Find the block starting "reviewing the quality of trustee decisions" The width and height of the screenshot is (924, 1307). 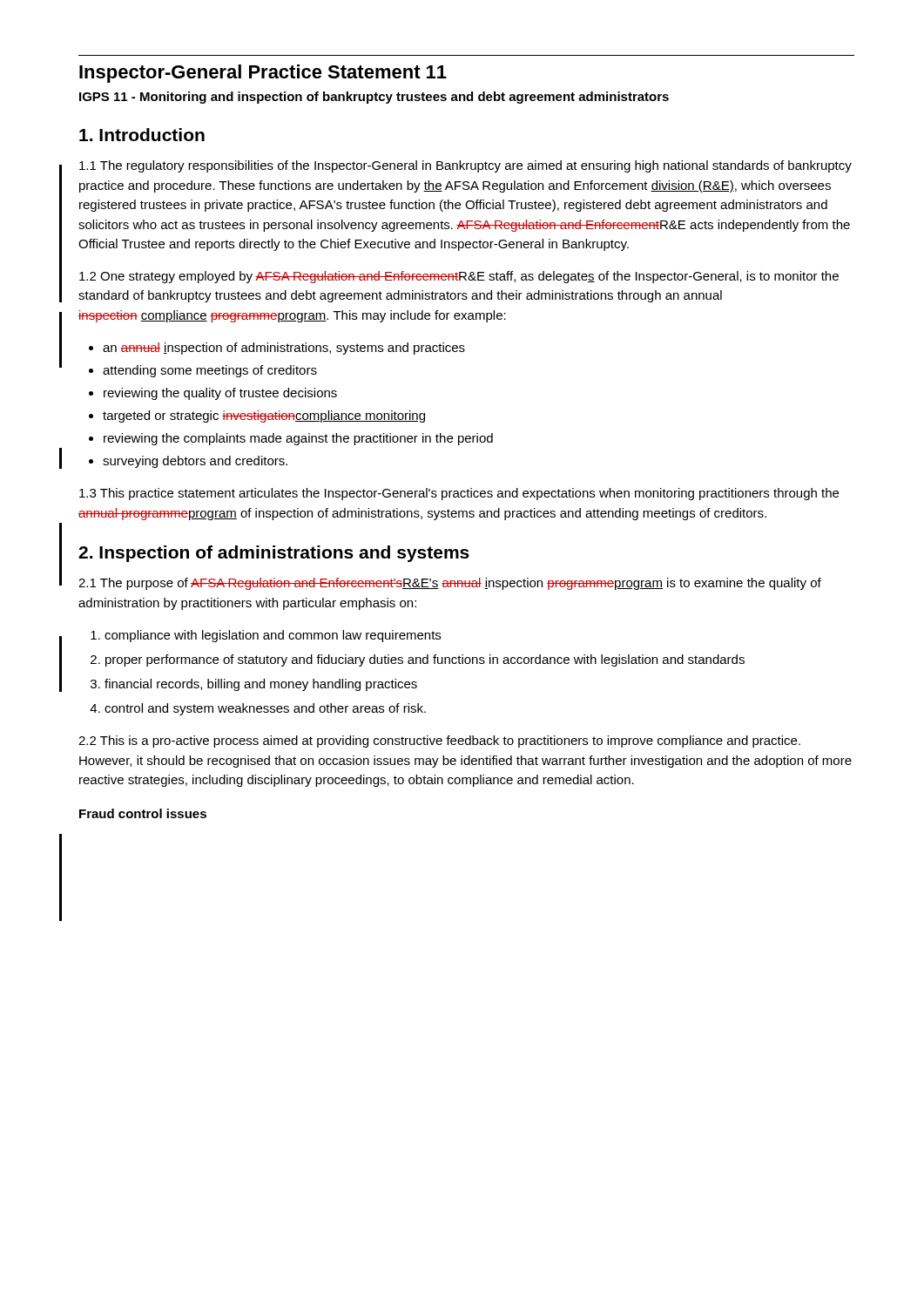tap(220, 393)
